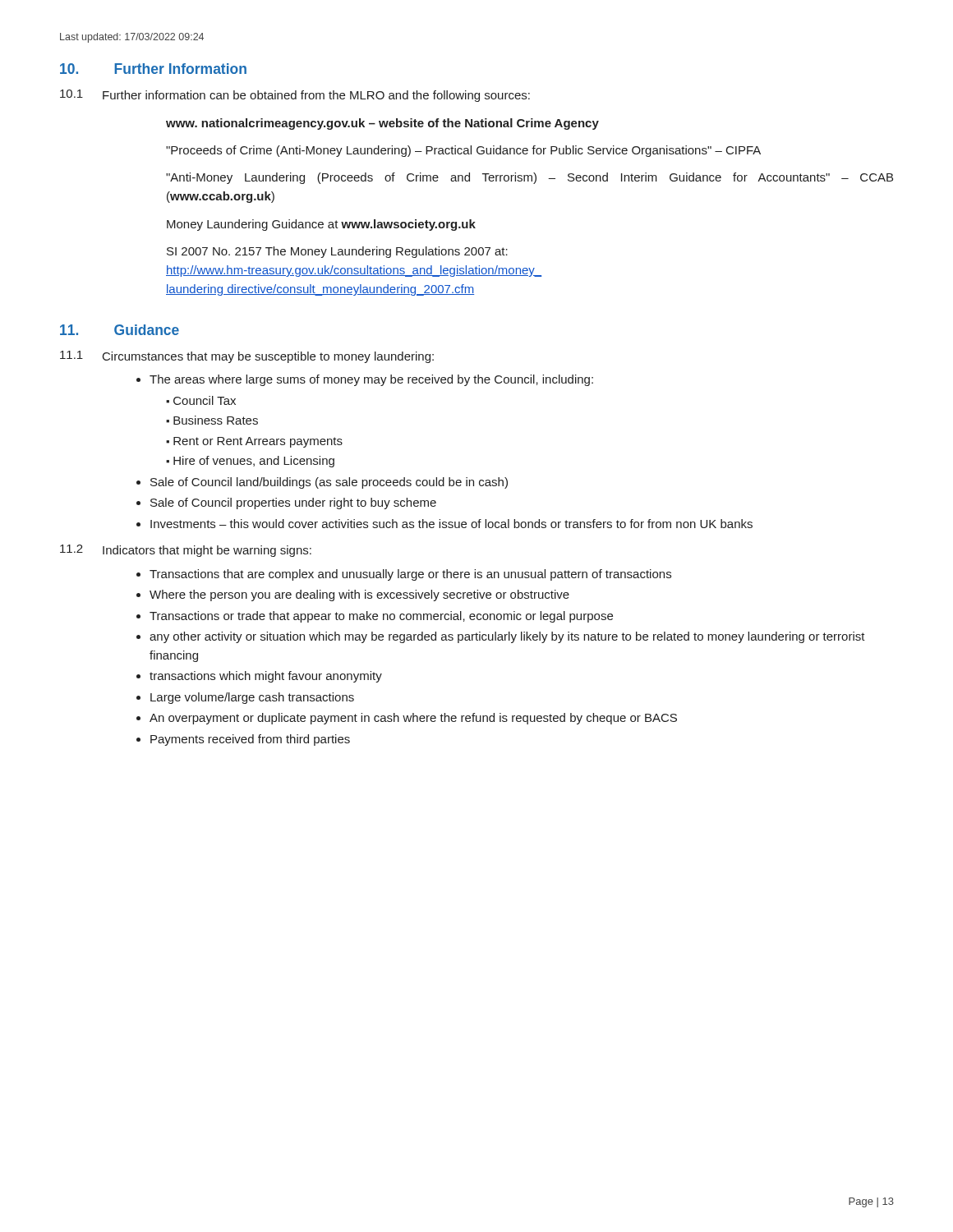Screen dimensions: 1232x953
Task: Click the passage that begins "Sale of Council land/buildings (as"
Action: (329, 481)
